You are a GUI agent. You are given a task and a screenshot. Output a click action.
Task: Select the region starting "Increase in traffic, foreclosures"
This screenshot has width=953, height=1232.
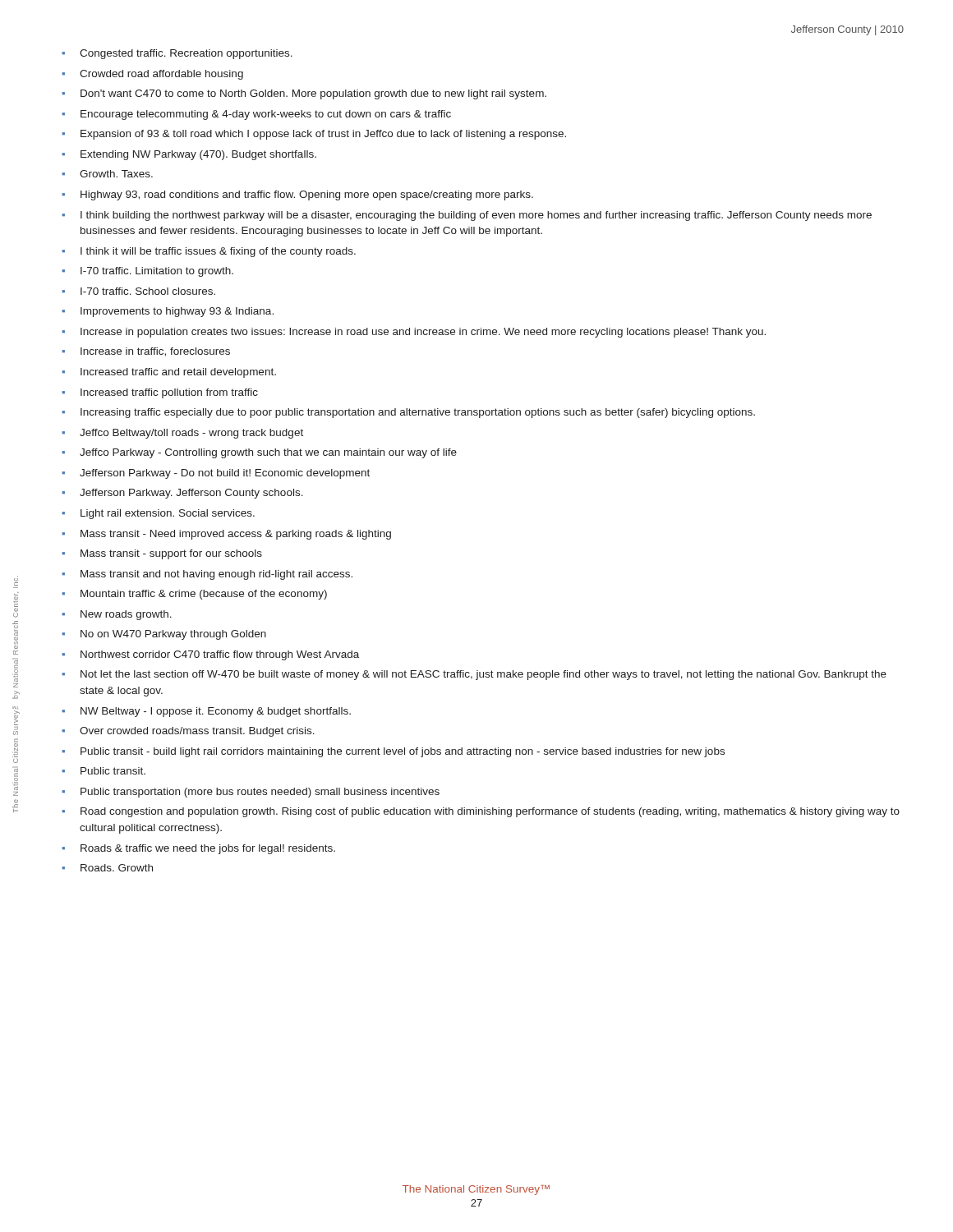pyautogui.click(x=155, y=351)
